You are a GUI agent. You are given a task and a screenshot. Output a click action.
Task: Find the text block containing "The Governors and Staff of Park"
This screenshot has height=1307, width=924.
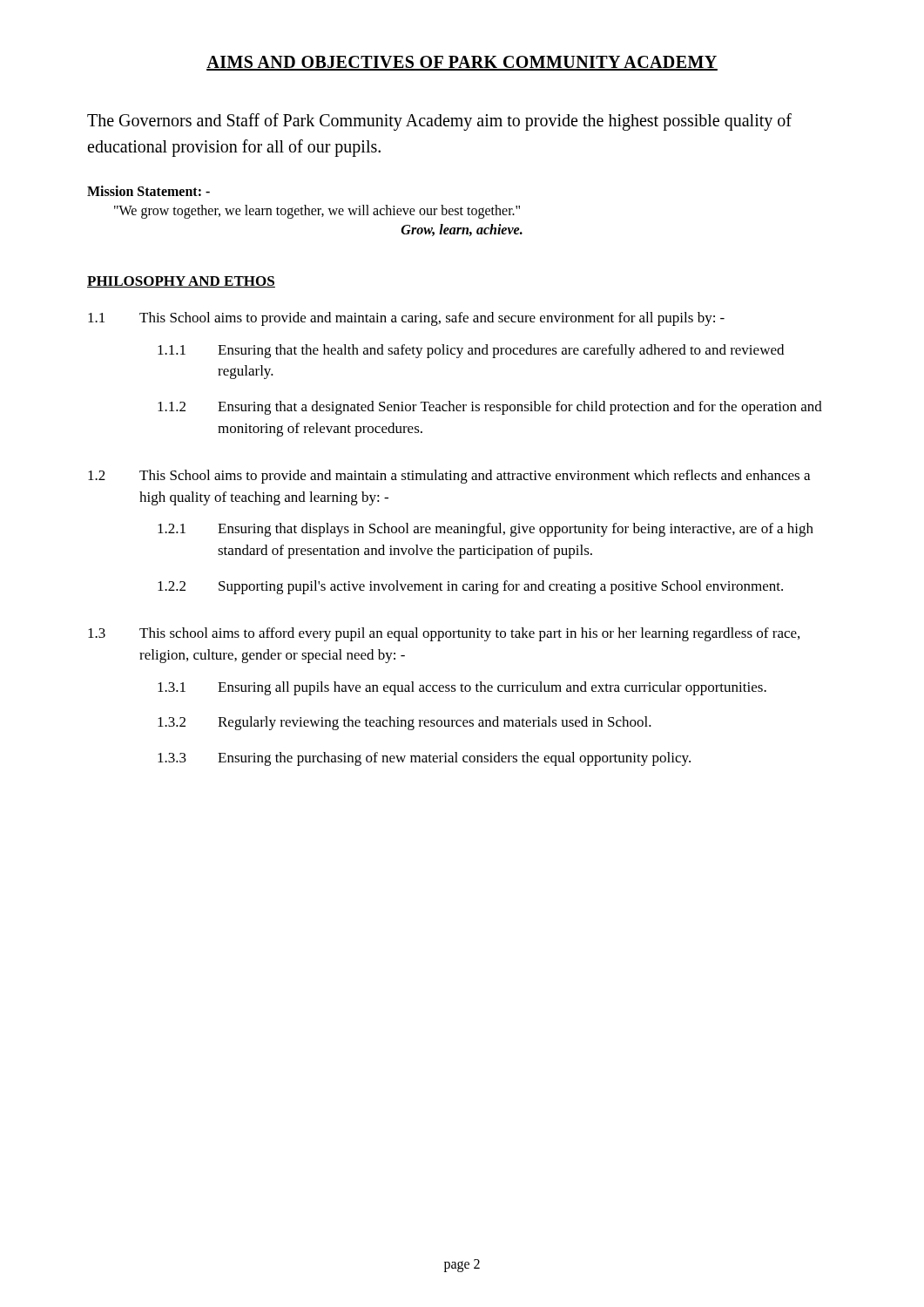(x=439, y=133)
